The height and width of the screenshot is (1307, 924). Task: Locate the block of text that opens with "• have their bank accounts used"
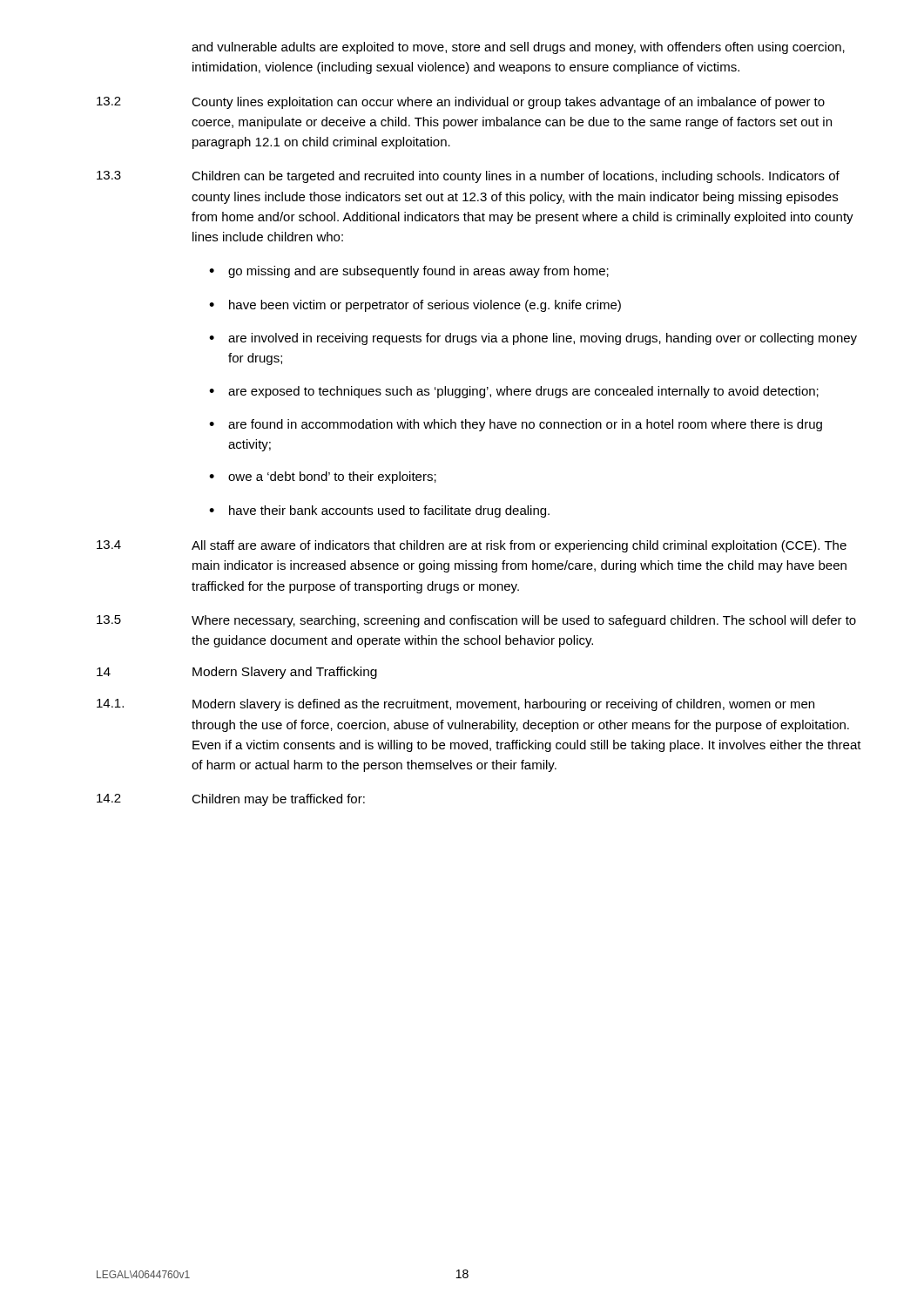click(535, 511)
